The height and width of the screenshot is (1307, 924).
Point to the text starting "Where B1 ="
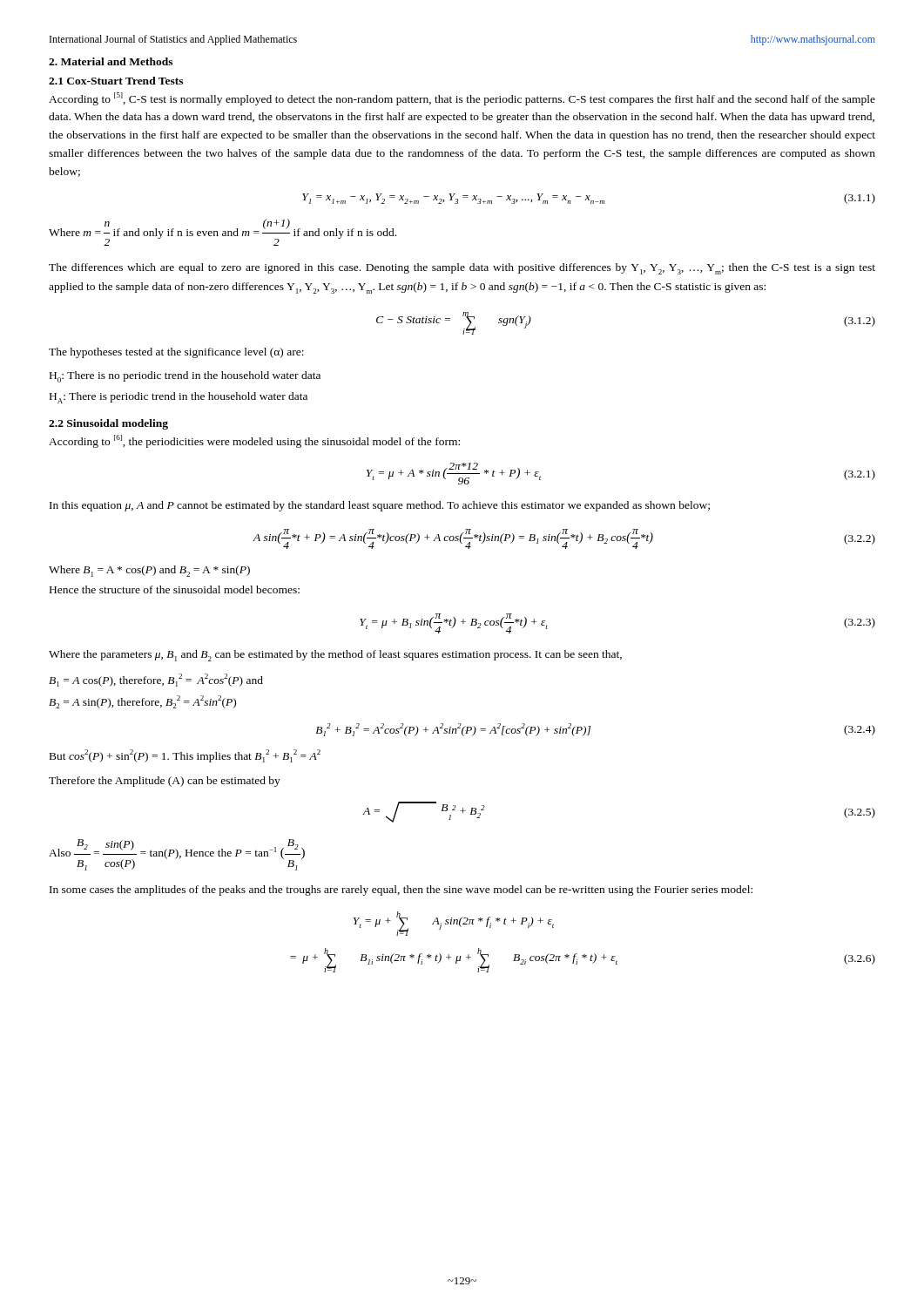coord(175,580)
